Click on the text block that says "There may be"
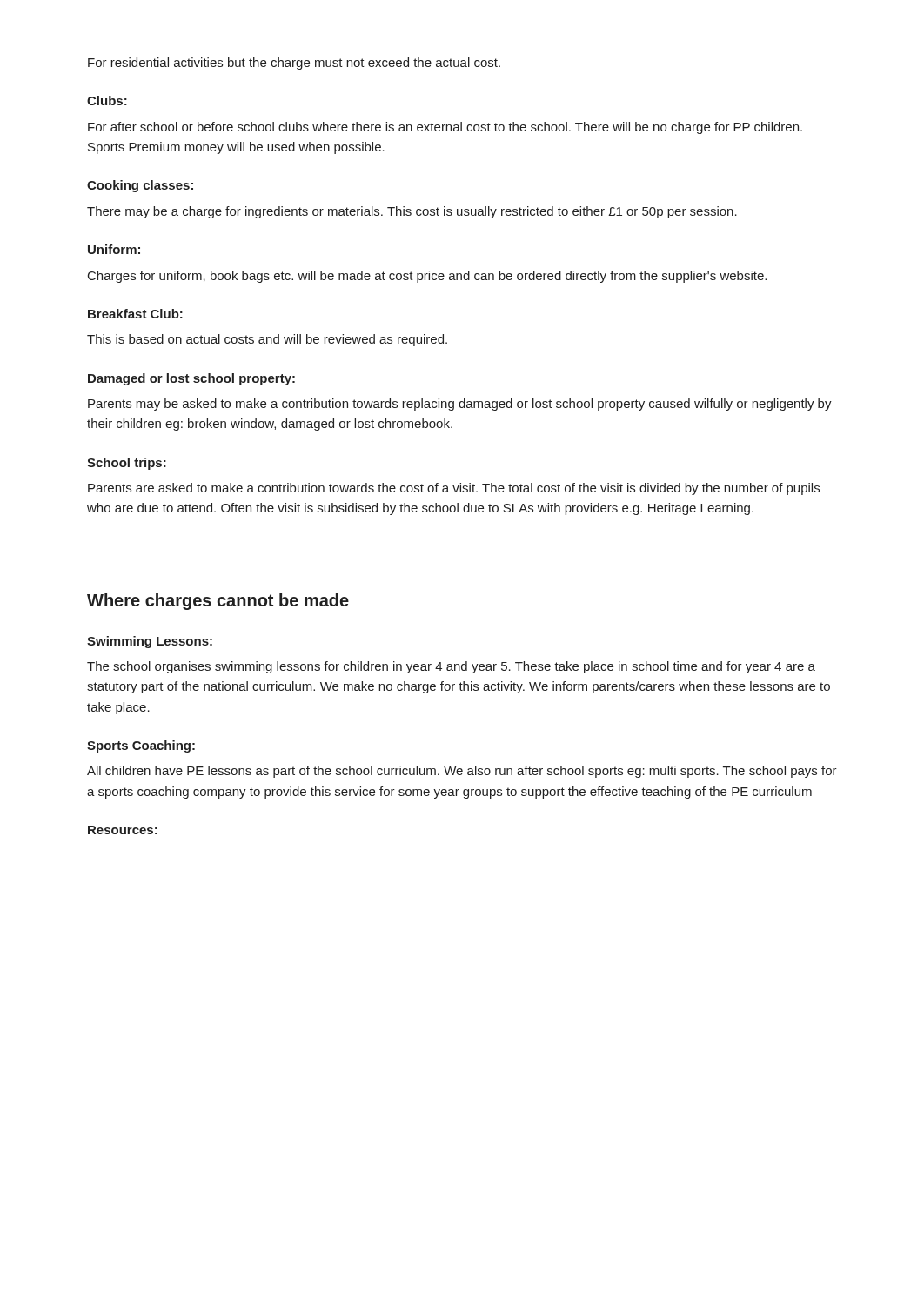The height and width of the screenshot is (1305, 924). click(412, 211)
